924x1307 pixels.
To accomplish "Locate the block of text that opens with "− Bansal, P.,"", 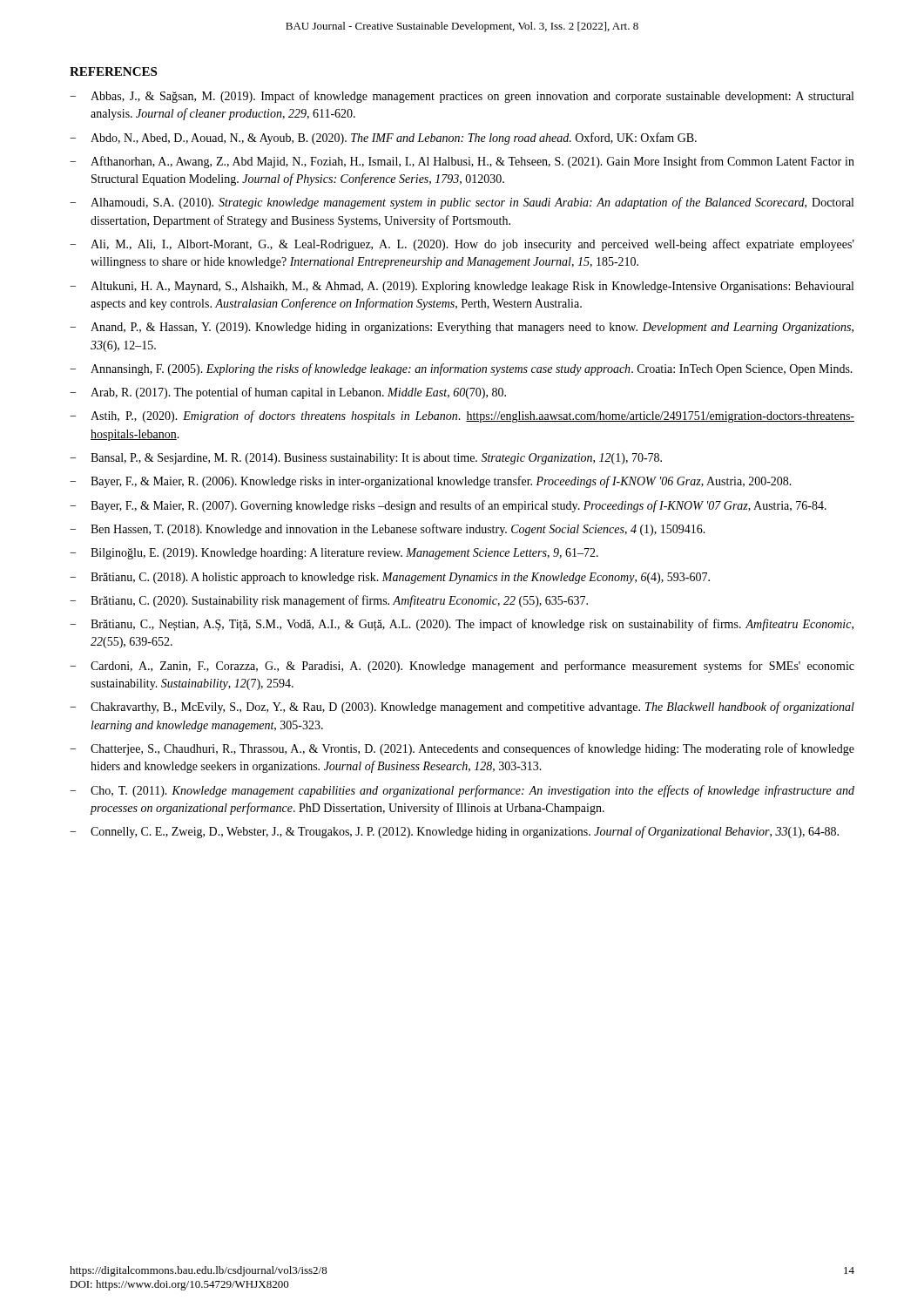I will click(x=462, y=458).
